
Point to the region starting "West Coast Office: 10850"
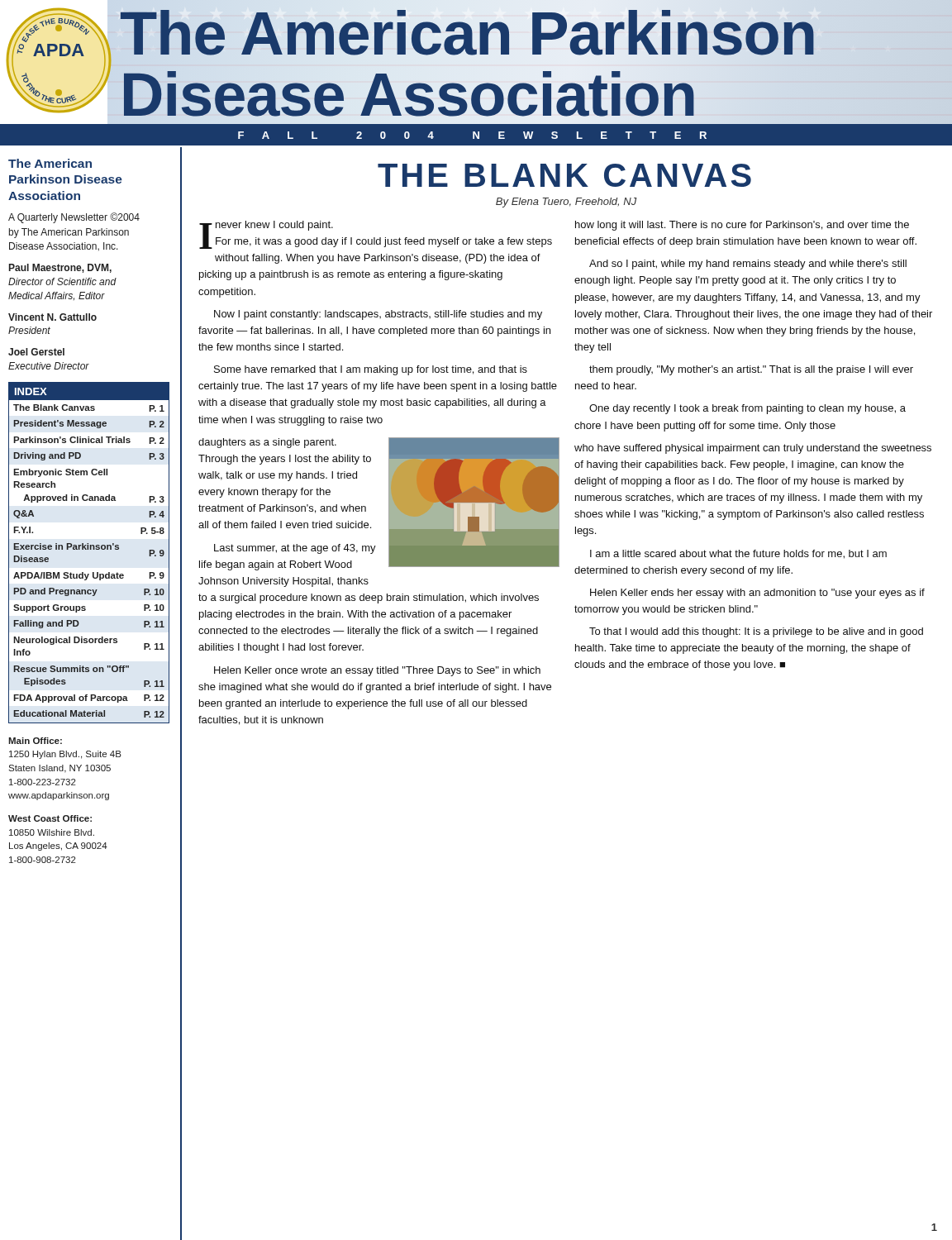(x=58, y=839)
